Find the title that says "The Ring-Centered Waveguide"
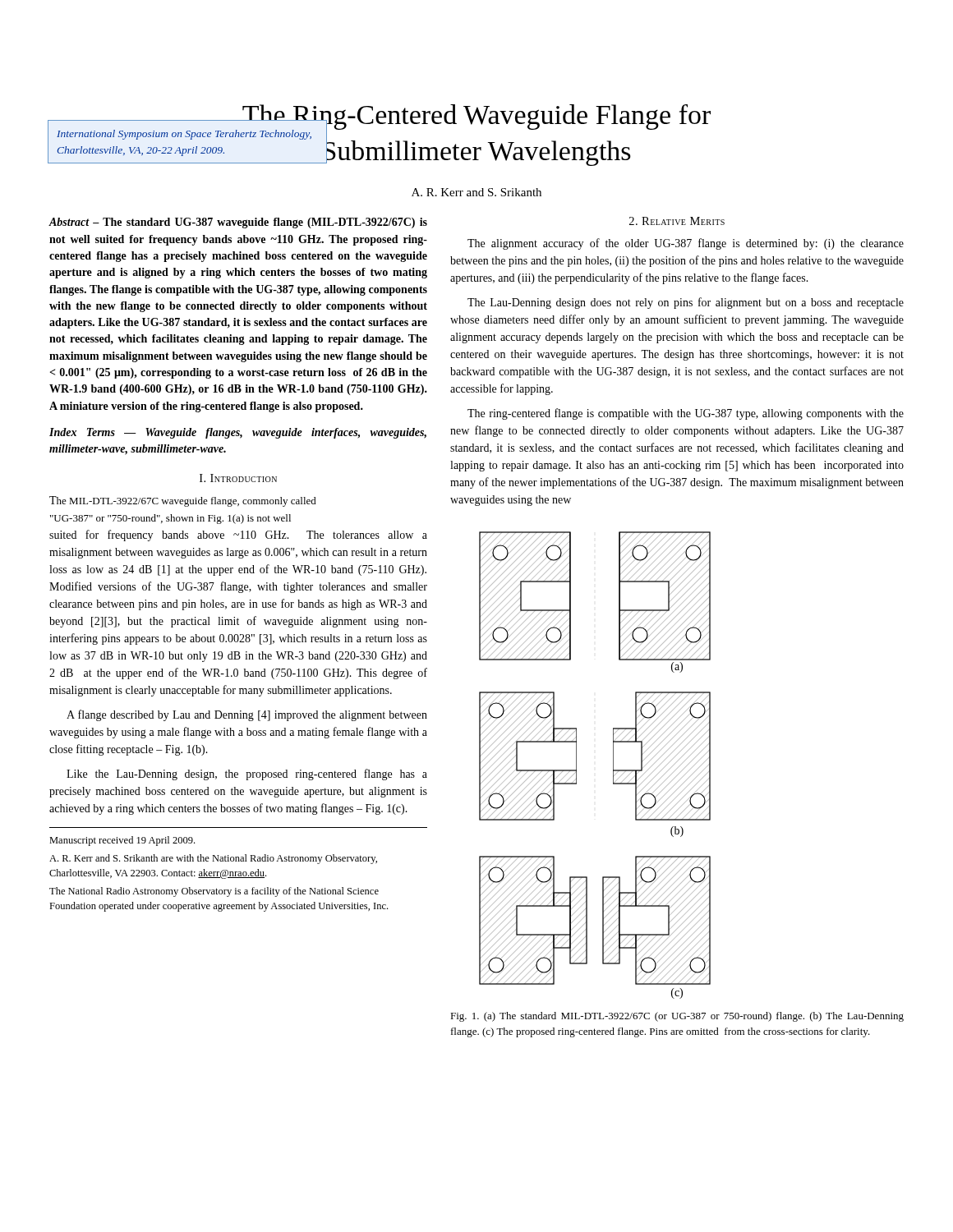This screenshot has height=1232, width=953. coord(476,133)
